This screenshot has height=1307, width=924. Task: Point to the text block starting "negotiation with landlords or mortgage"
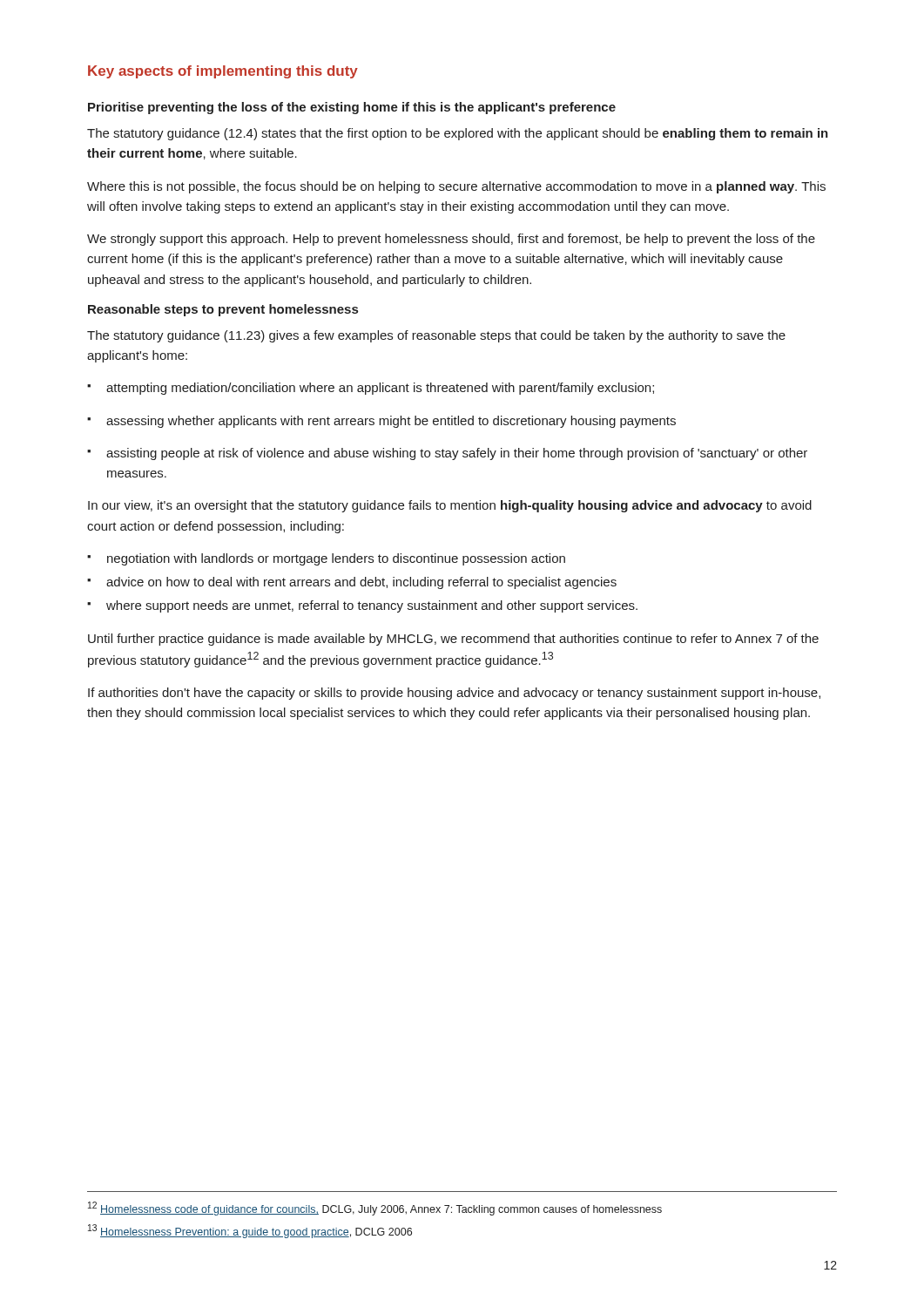[336, 558]
